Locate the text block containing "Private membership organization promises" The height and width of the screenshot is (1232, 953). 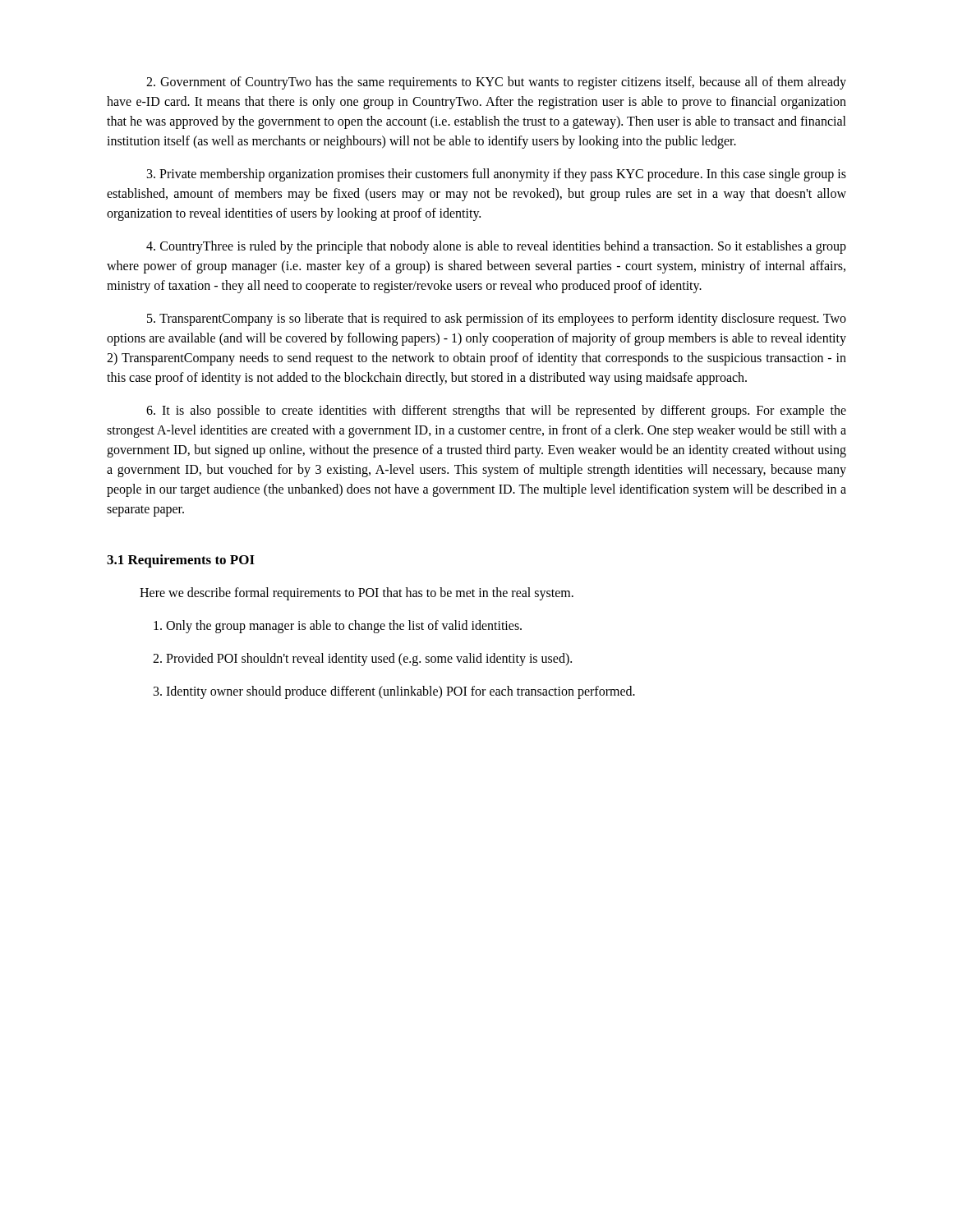pos(476,194)
